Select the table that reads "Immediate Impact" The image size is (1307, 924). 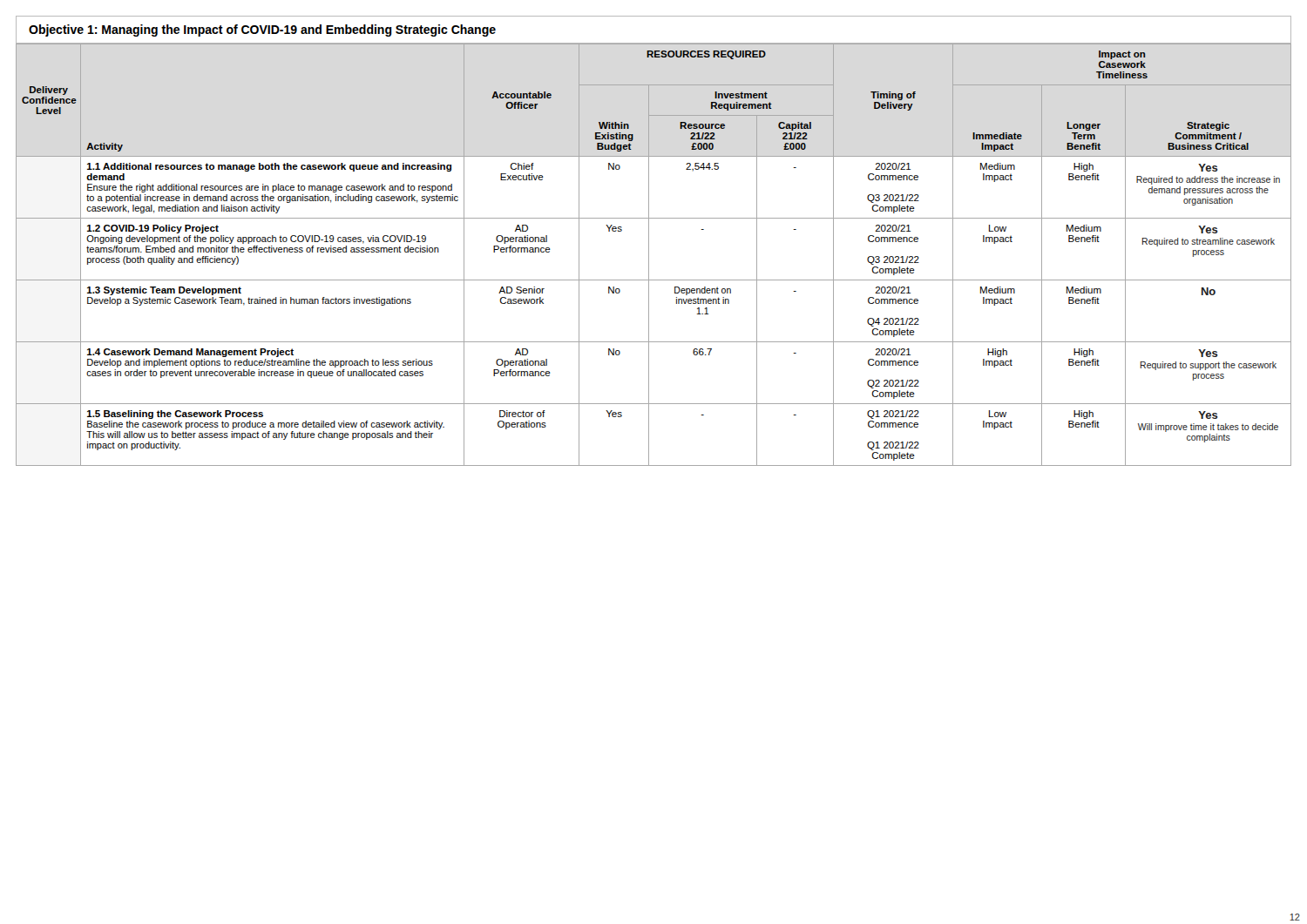pyautogui.click(x=654, y=255)
